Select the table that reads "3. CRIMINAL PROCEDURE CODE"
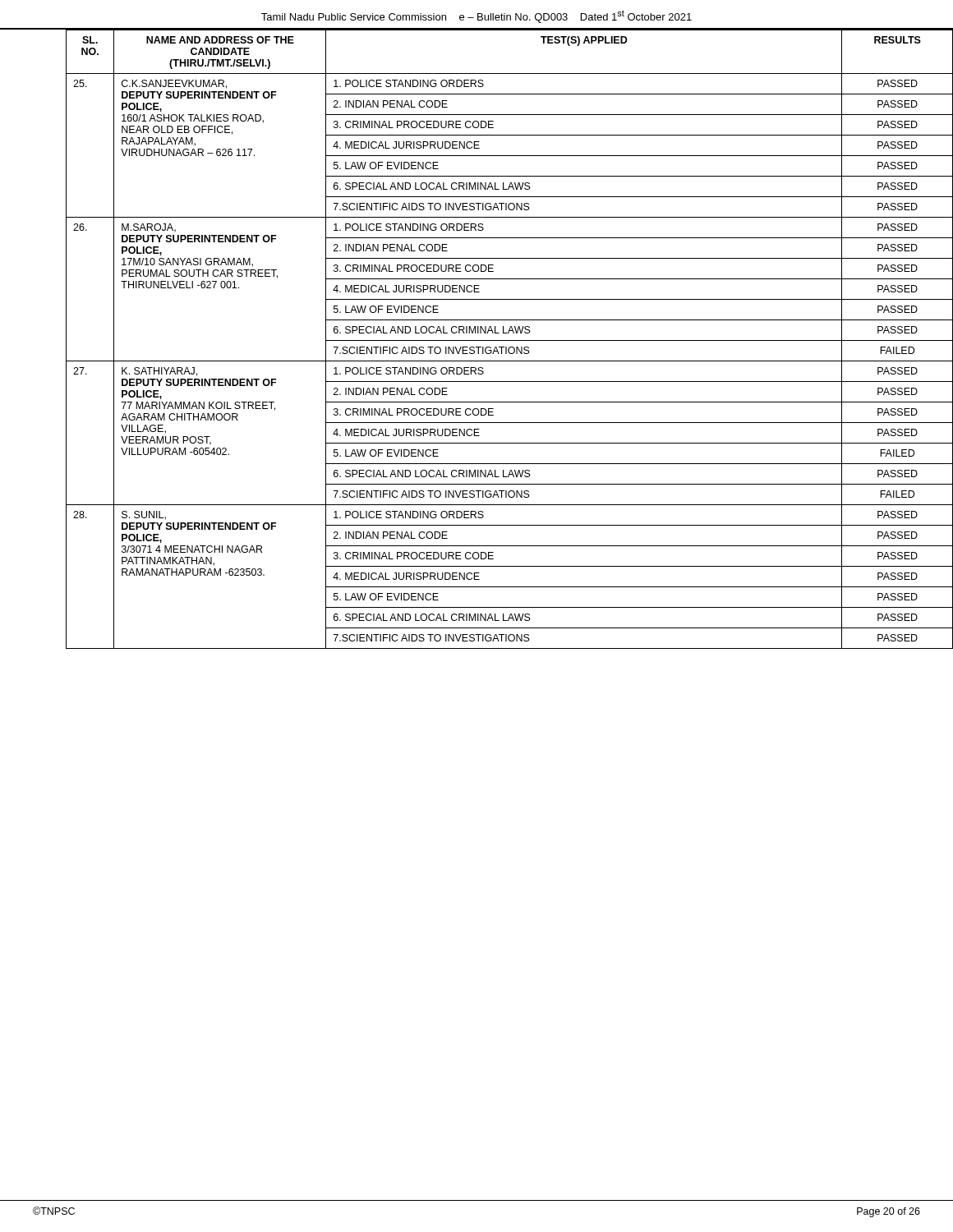Viewport: 953px width, 1232px height. point(476,339)
